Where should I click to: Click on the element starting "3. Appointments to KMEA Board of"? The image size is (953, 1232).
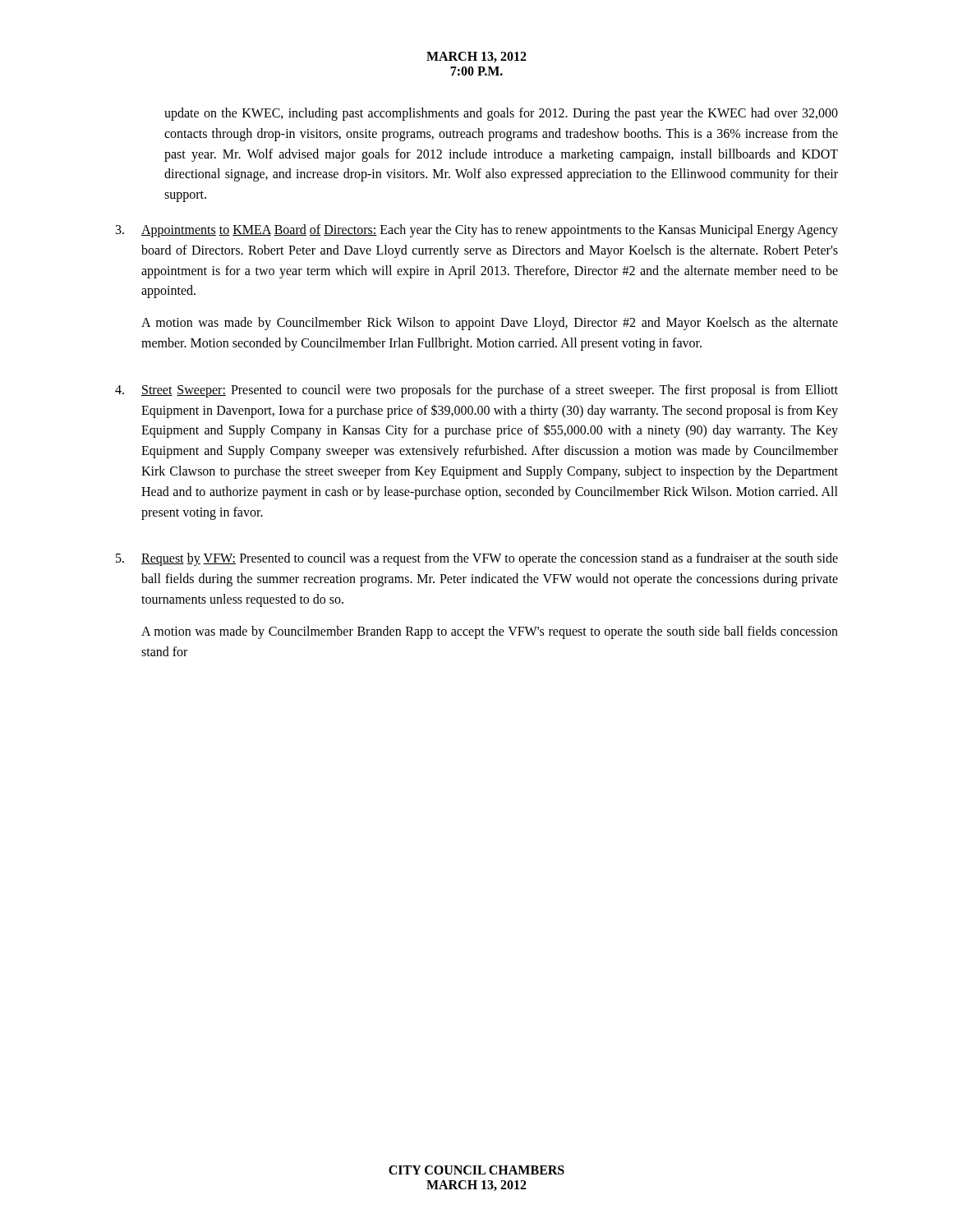point(477,231)
